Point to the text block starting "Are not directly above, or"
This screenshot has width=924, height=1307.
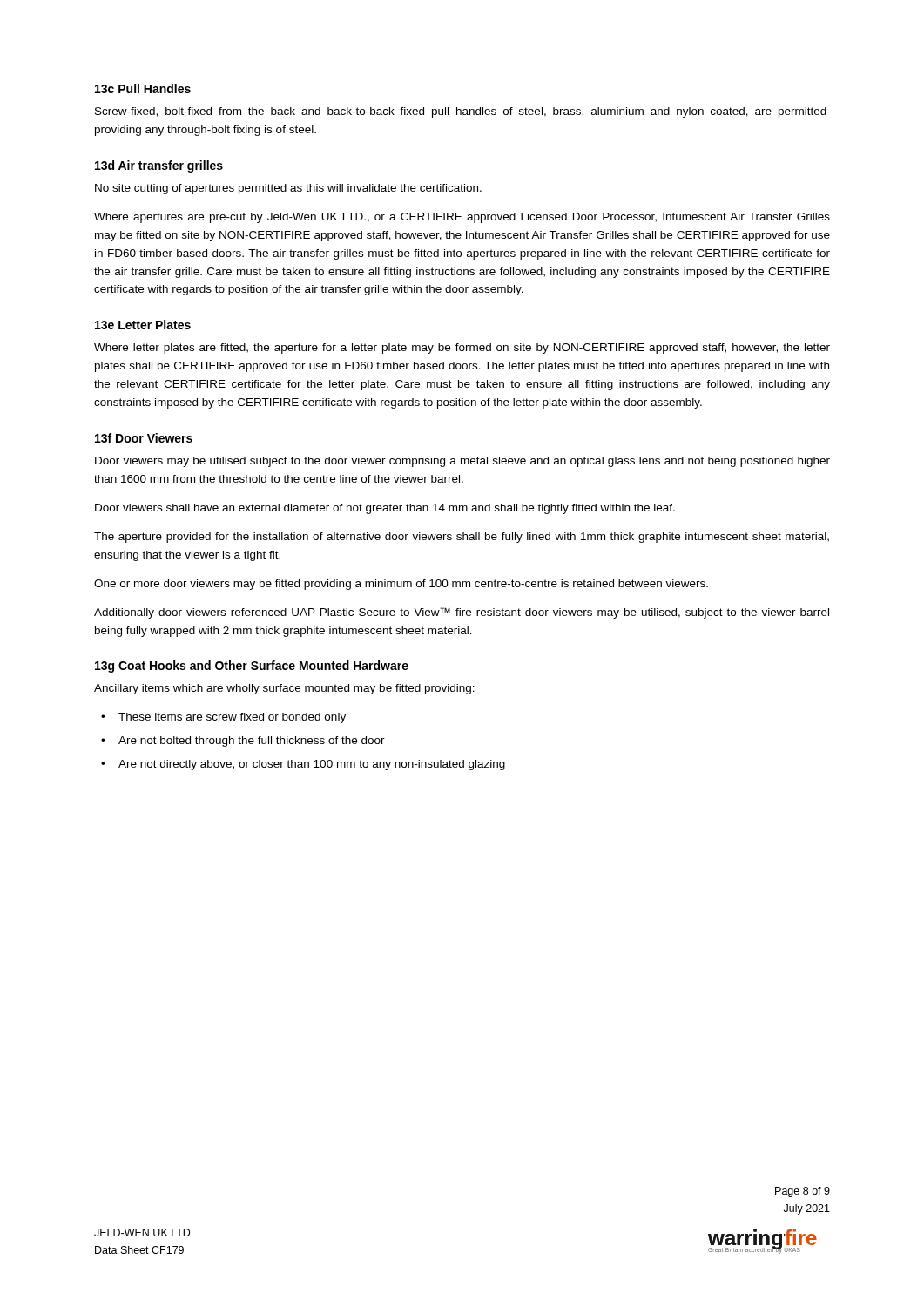pos(312,764)
